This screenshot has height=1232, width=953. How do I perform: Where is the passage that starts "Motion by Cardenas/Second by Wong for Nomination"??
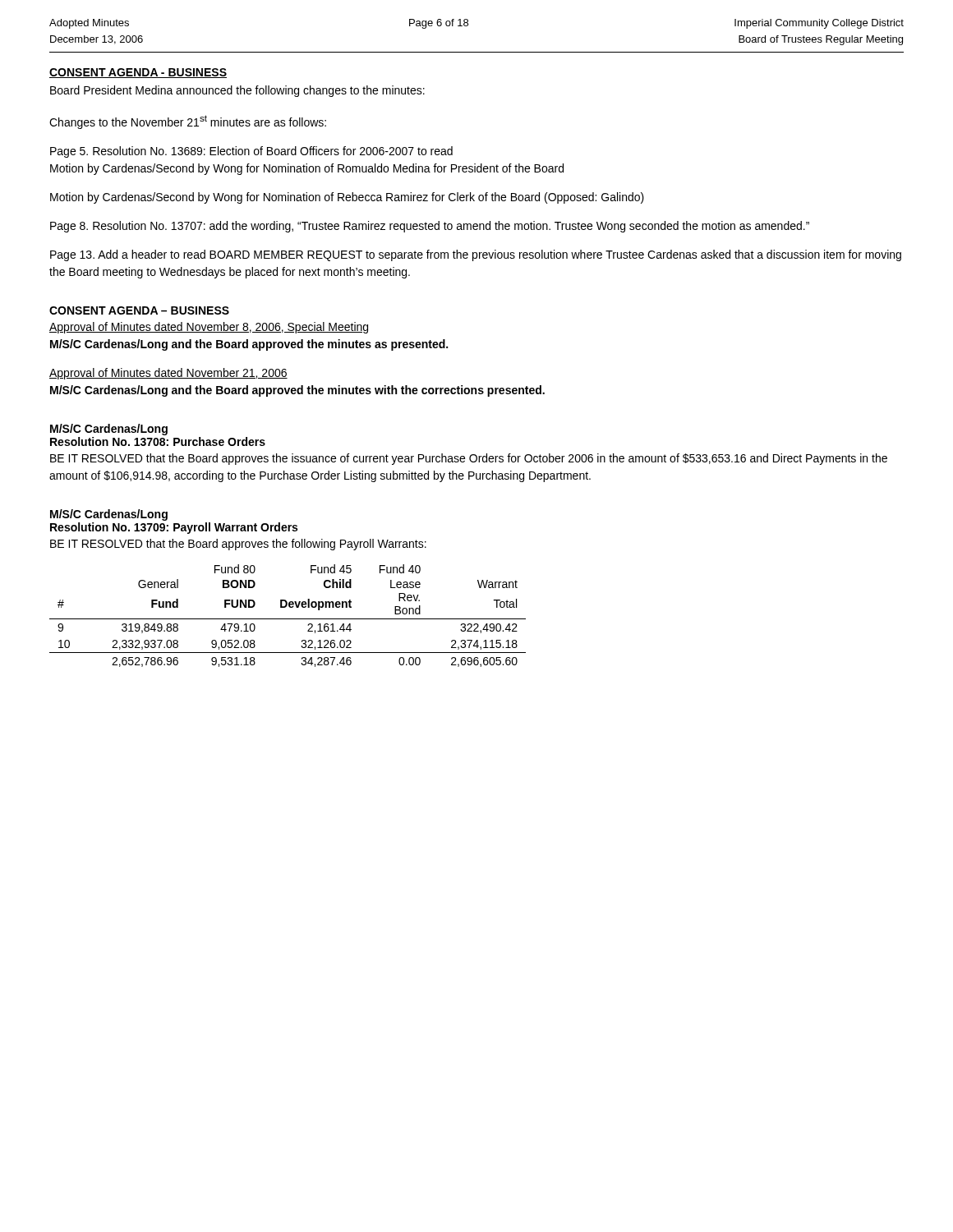coord(347,197)
